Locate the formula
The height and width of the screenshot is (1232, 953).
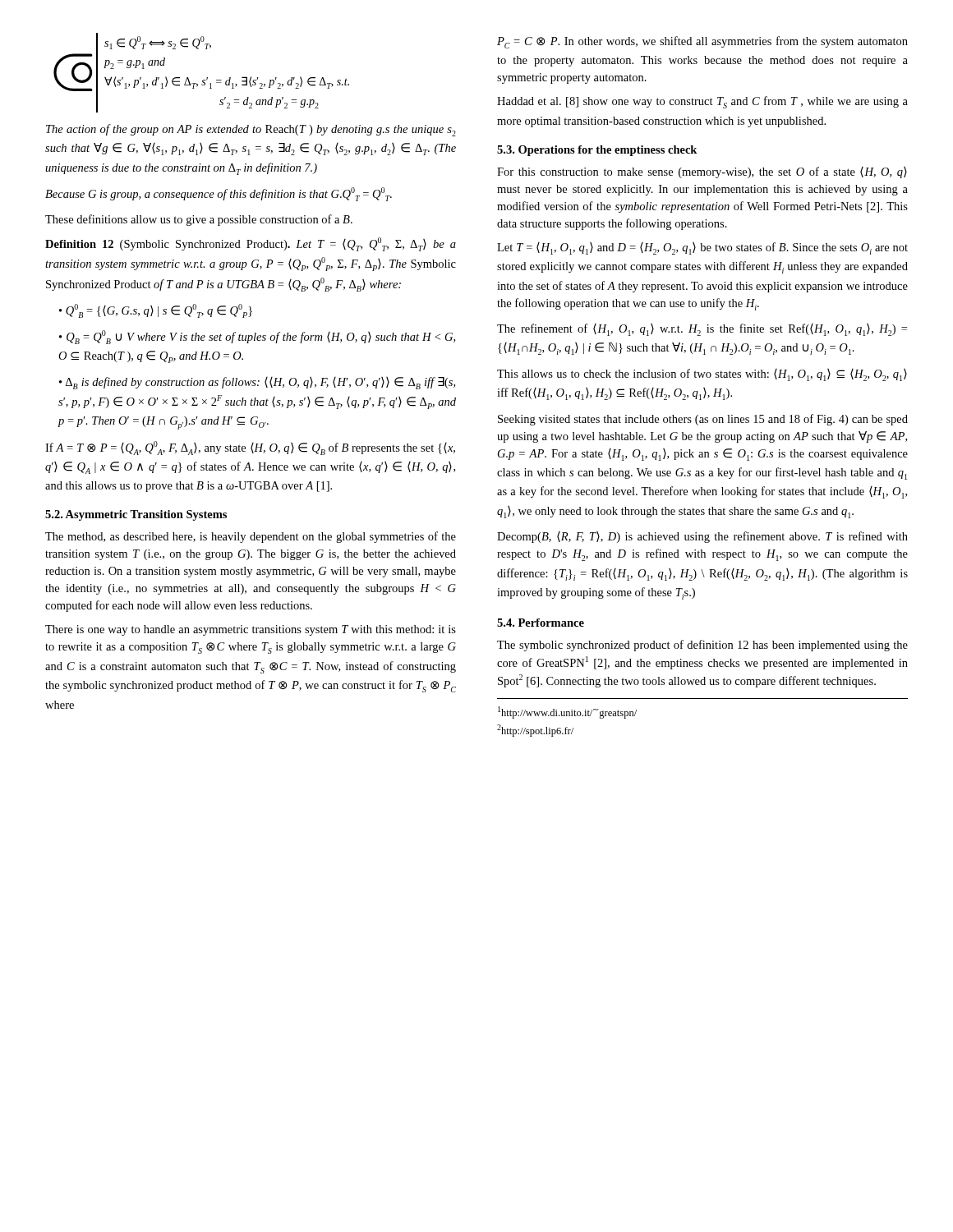[202, 73]
